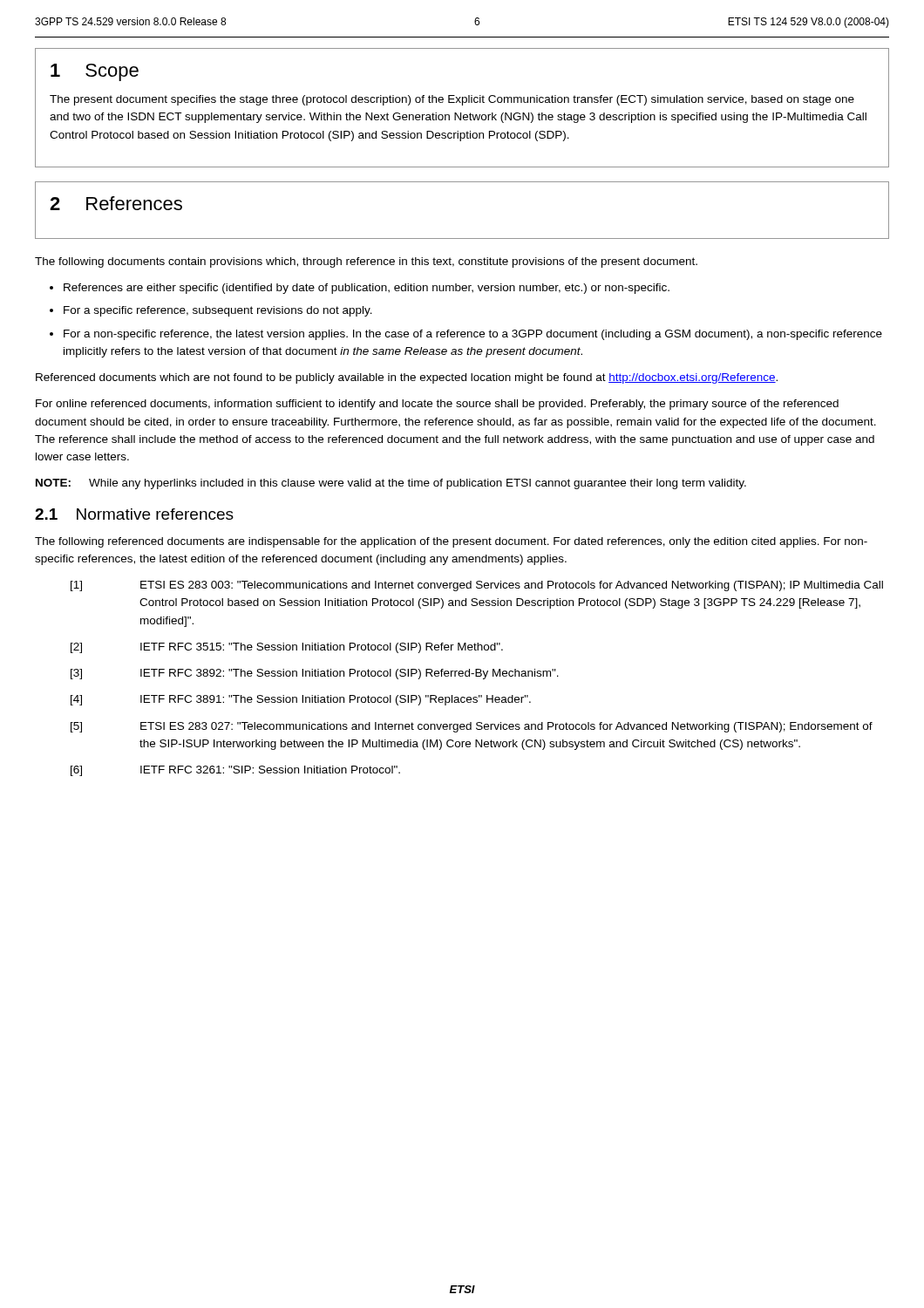The height and width of the screenshot is (1308, 924).
Task: Find the block on this page that starts "[3] IETF RFC 3892:"
Action: coord(462,673)
